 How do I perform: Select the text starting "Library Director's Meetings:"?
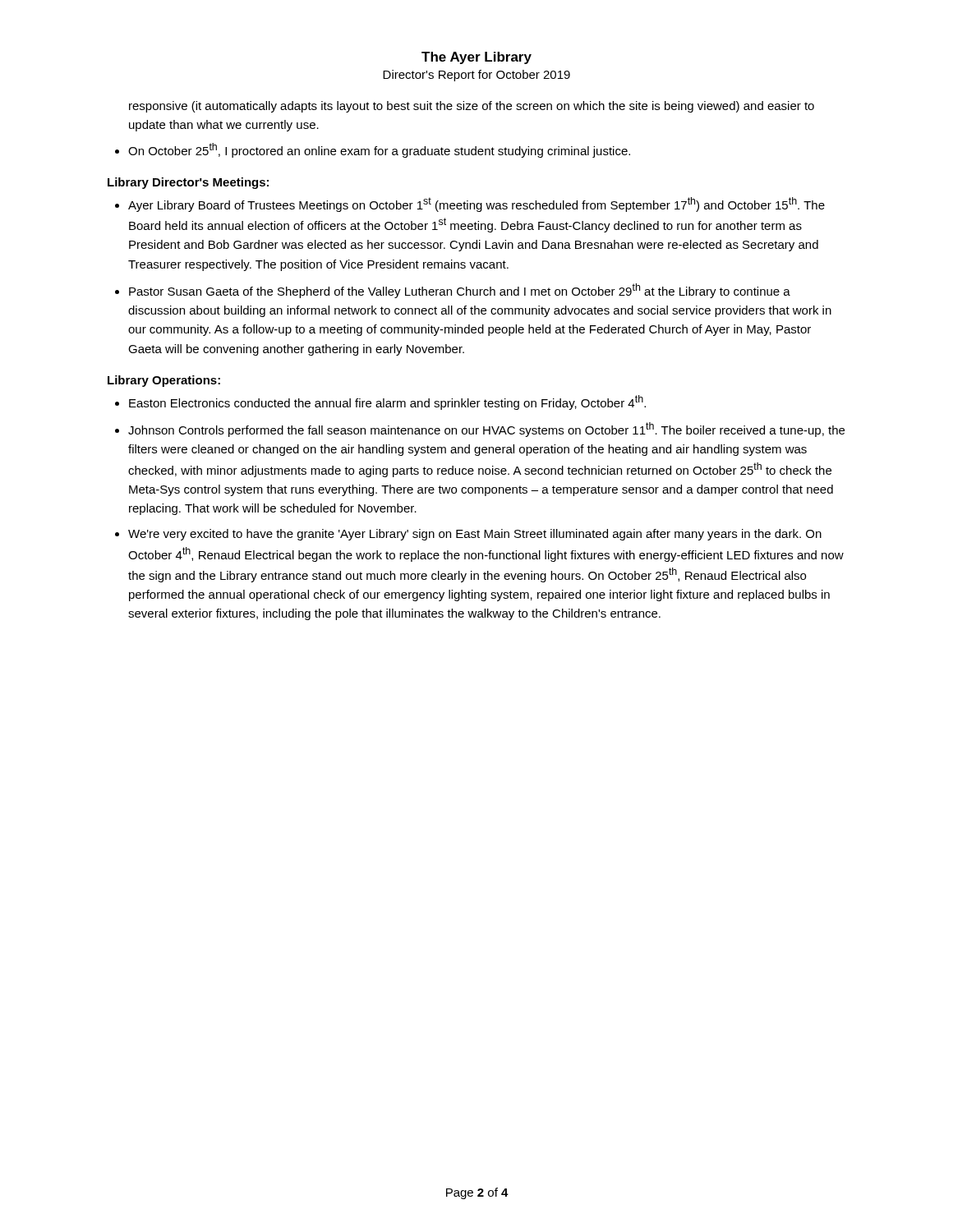188,182
